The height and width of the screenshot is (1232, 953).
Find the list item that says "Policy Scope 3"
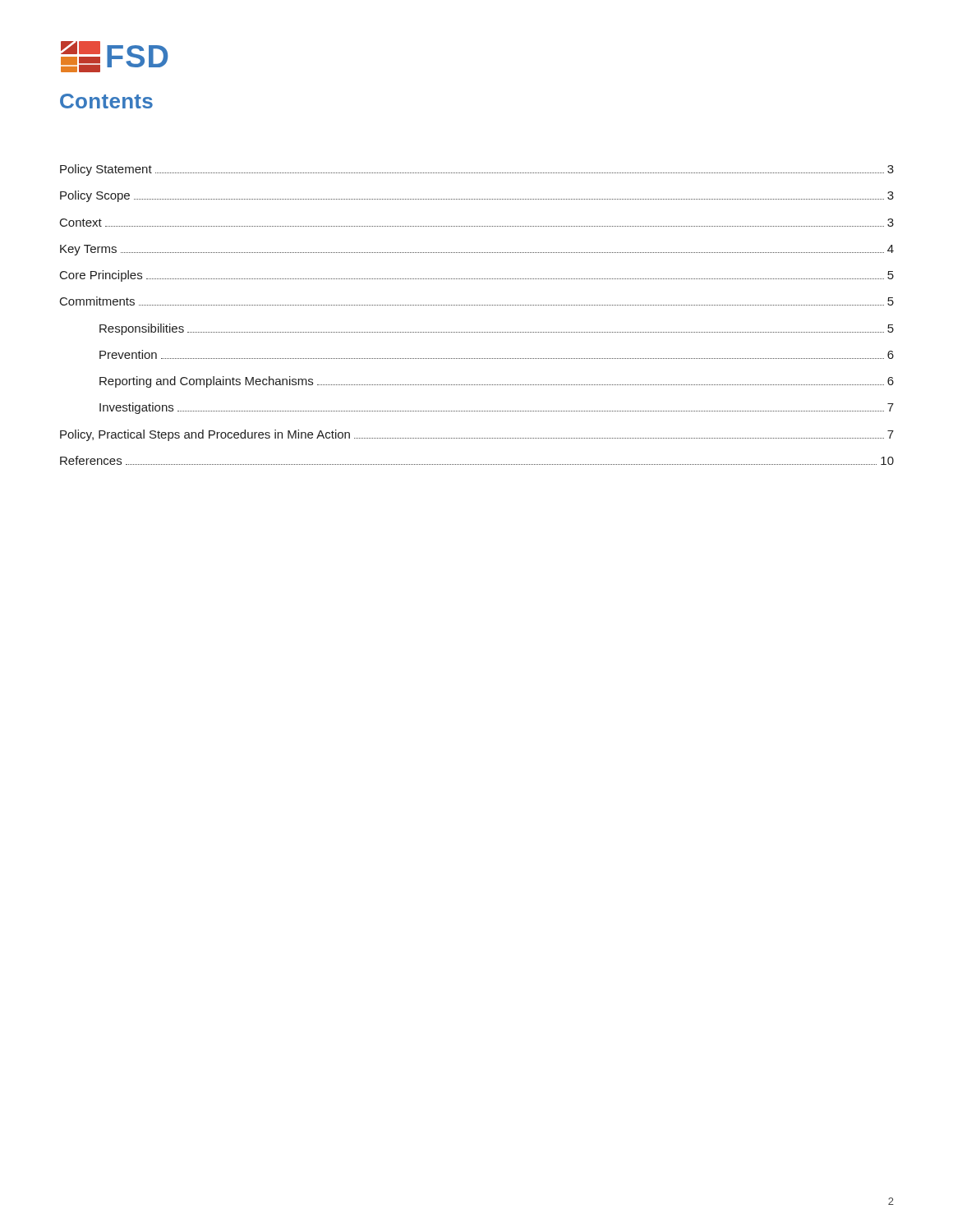pos(476,196)
